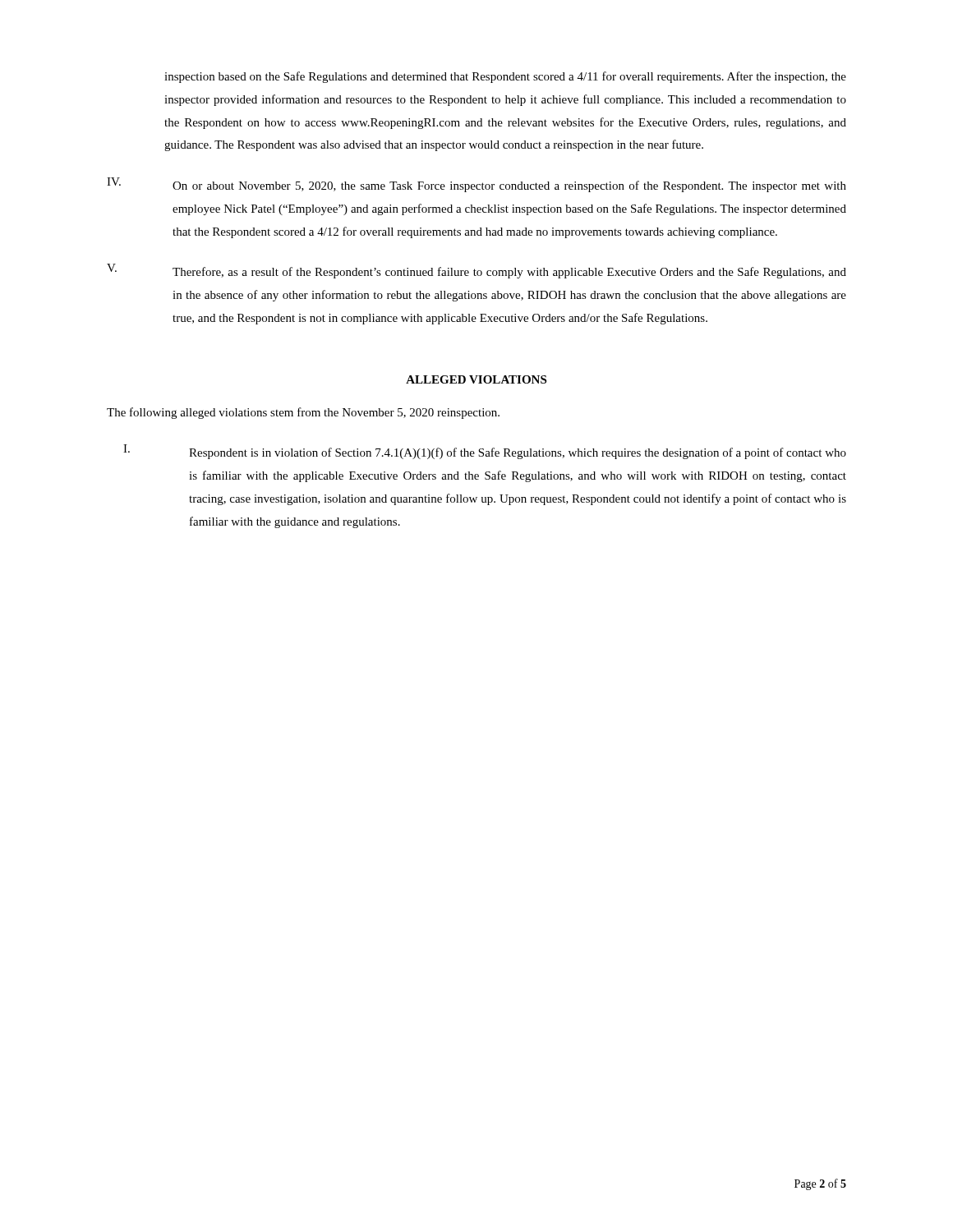
Task: Select the text starting "The following alleged violations stem from"
Action: tap(476, 413)
